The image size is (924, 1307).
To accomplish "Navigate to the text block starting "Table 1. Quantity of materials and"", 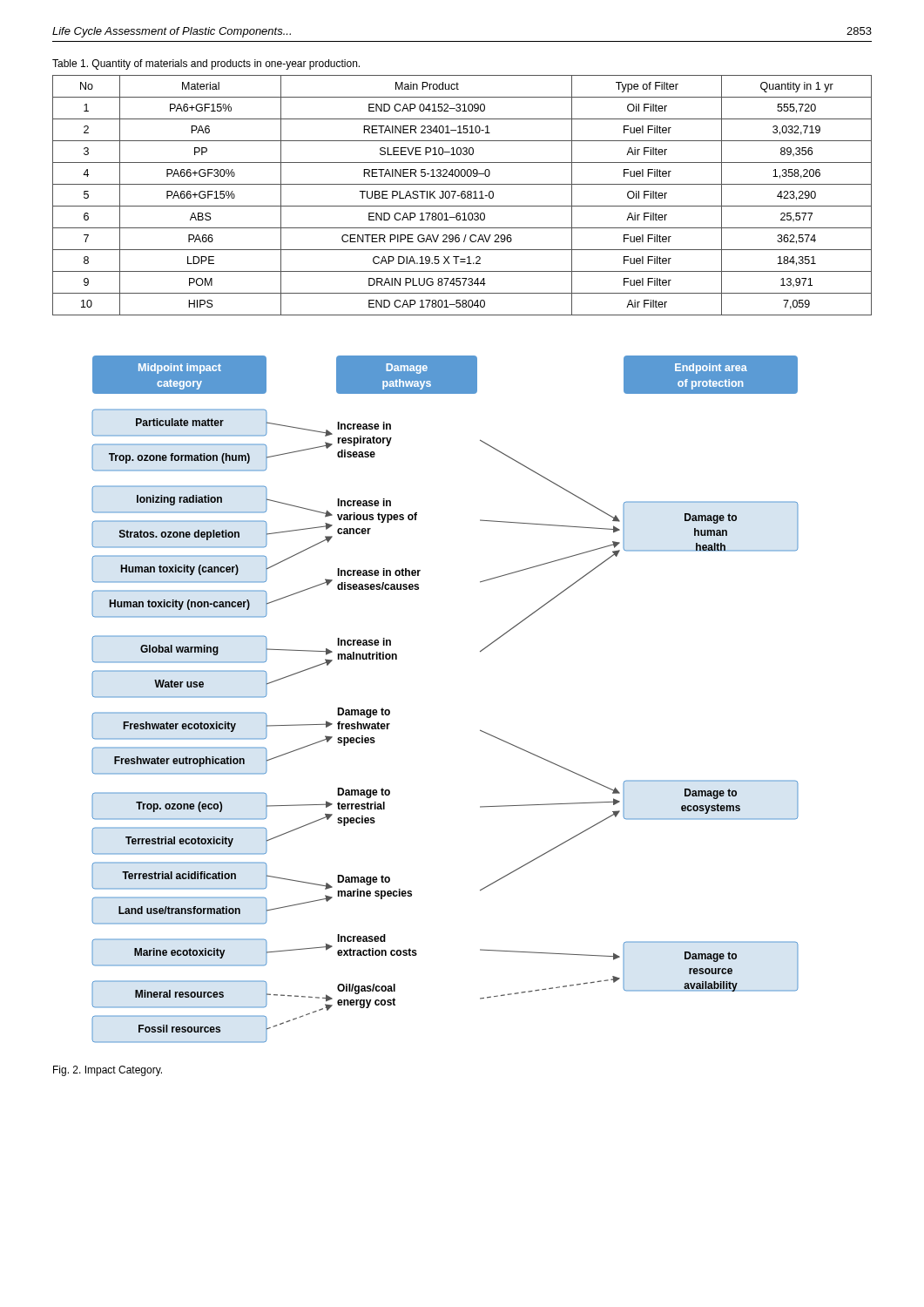I will click(x=207, y=64).
